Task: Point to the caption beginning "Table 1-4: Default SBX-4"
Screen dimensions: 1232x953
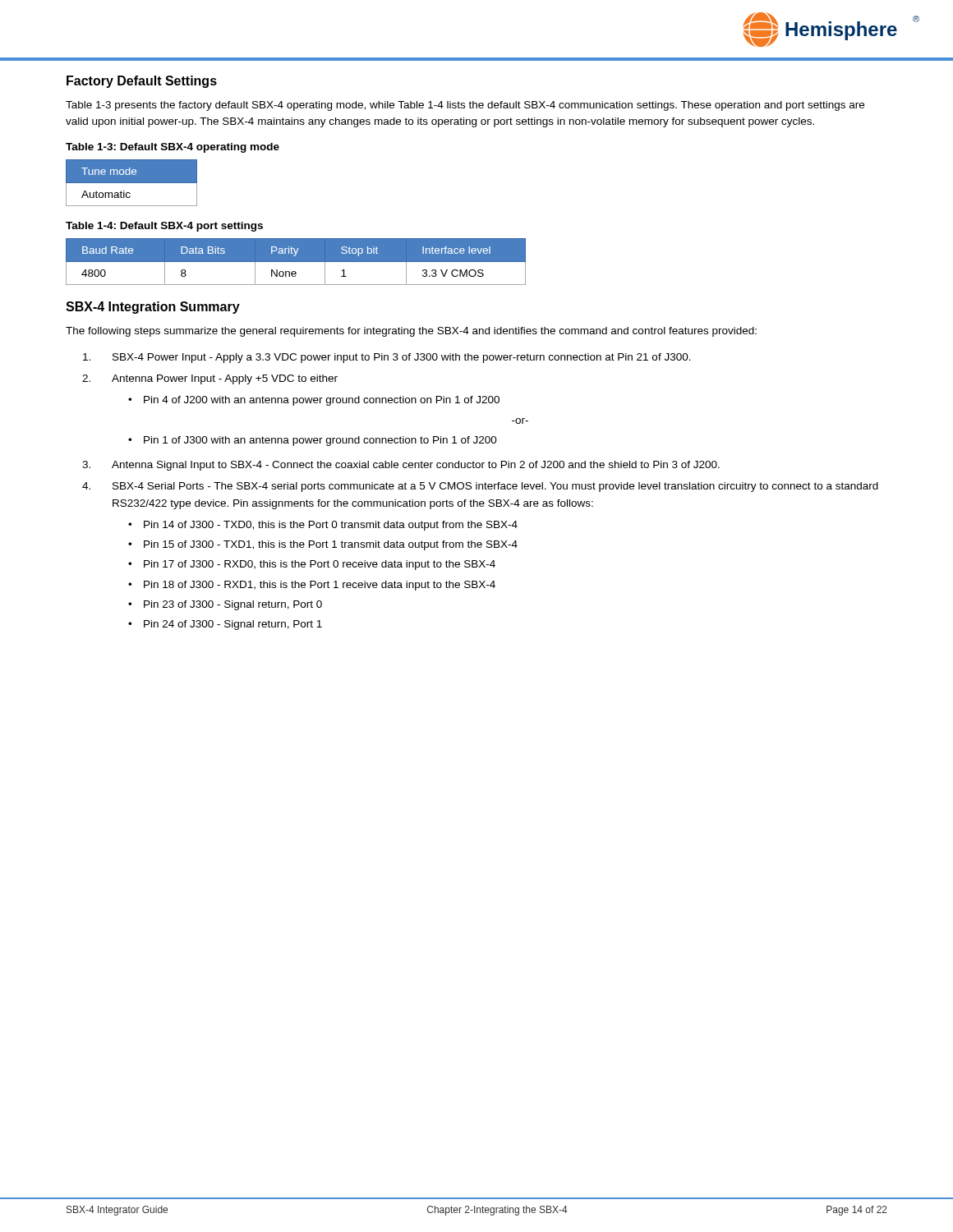Action: 165,225
